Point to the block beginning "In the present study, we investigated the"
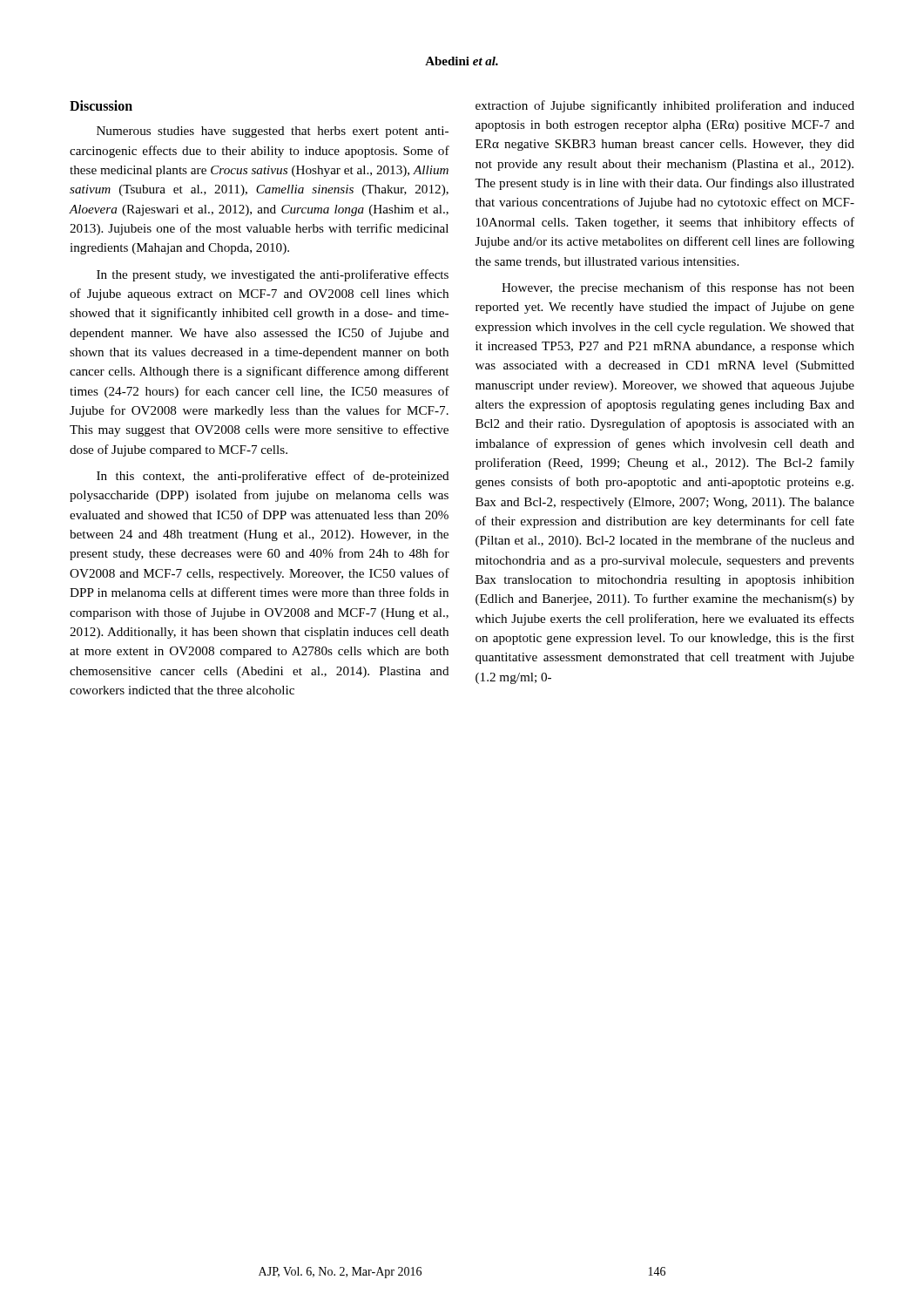Screen dimensions: 1307x924 click(x=259, y=361)
